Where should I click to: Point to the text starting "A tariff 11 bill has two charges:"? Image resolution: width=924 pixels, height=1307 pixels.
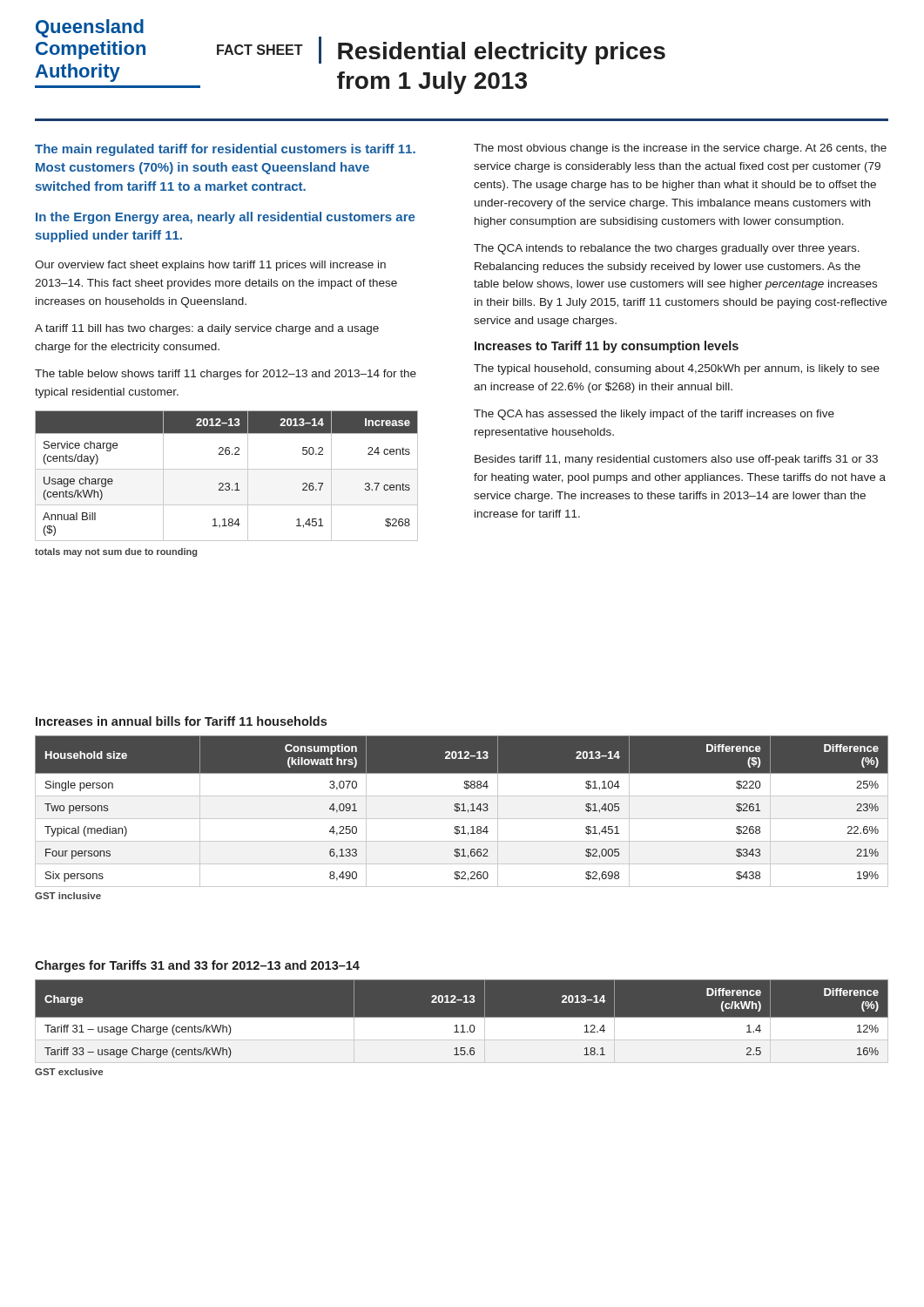click(x=207, y=337)
